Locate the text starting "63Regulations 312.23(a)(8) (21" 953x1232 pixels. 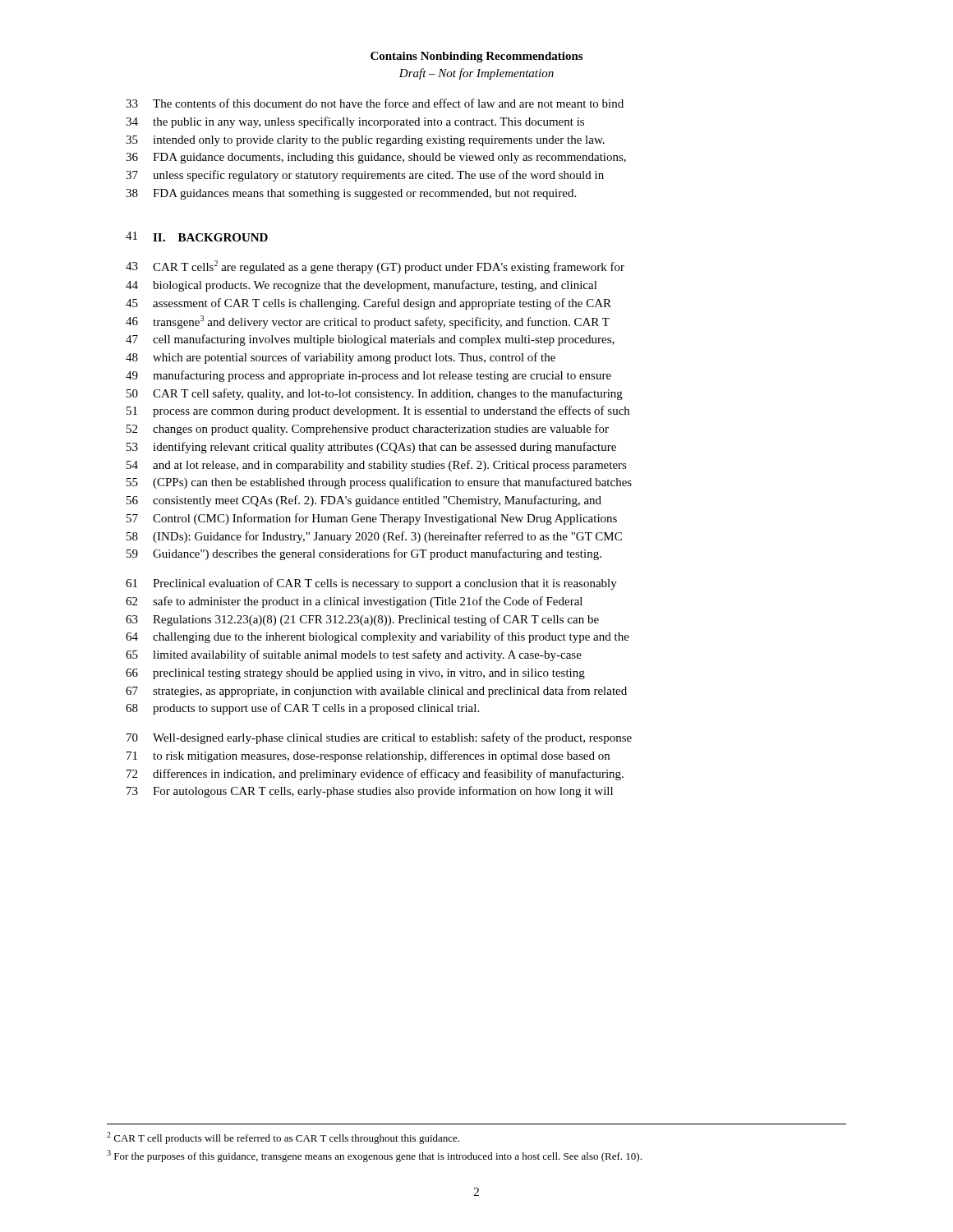tap(476, 620)
